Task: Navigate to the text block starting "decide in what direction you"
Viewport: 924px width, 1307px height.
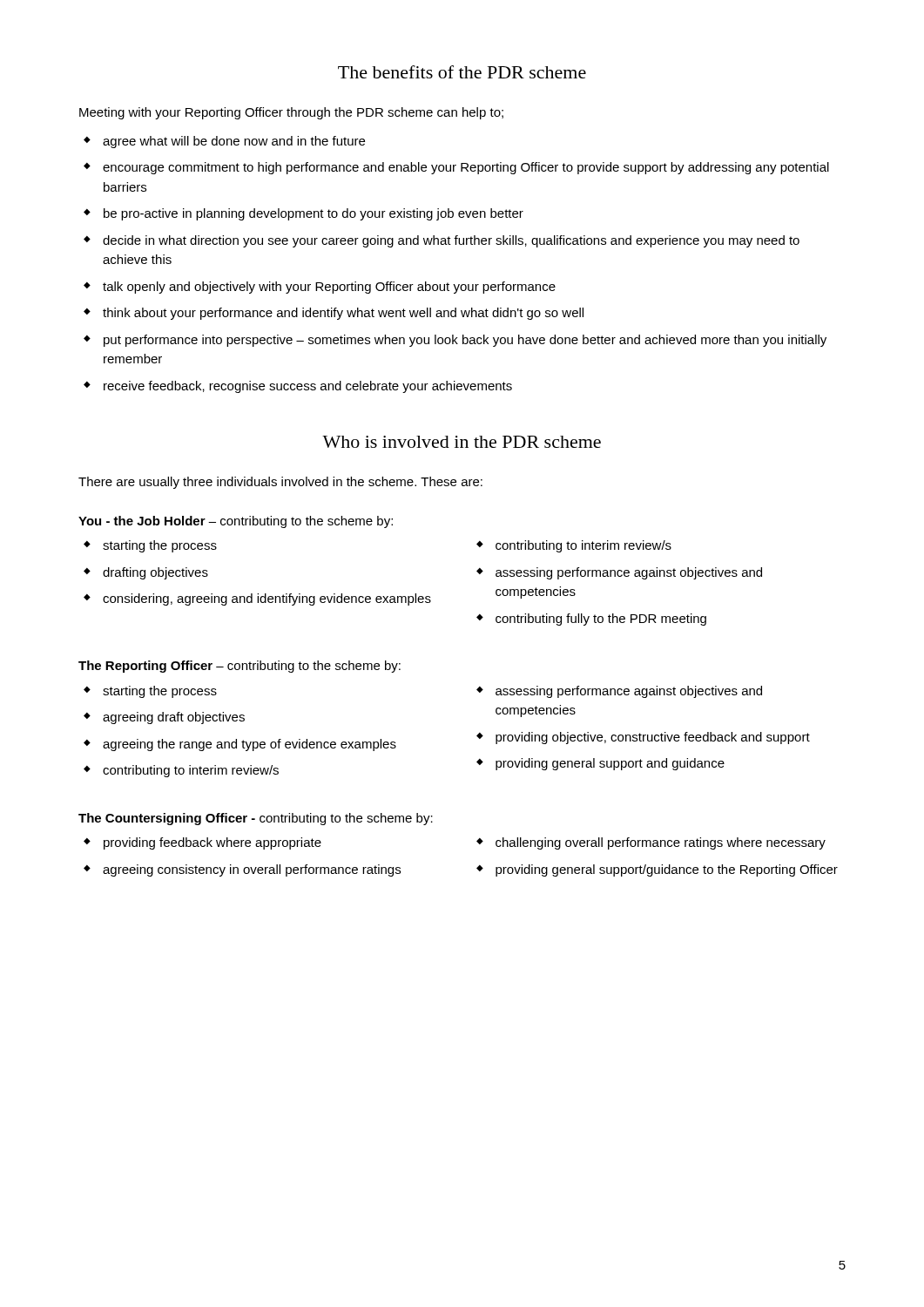Action: click(x=451, y=249)
